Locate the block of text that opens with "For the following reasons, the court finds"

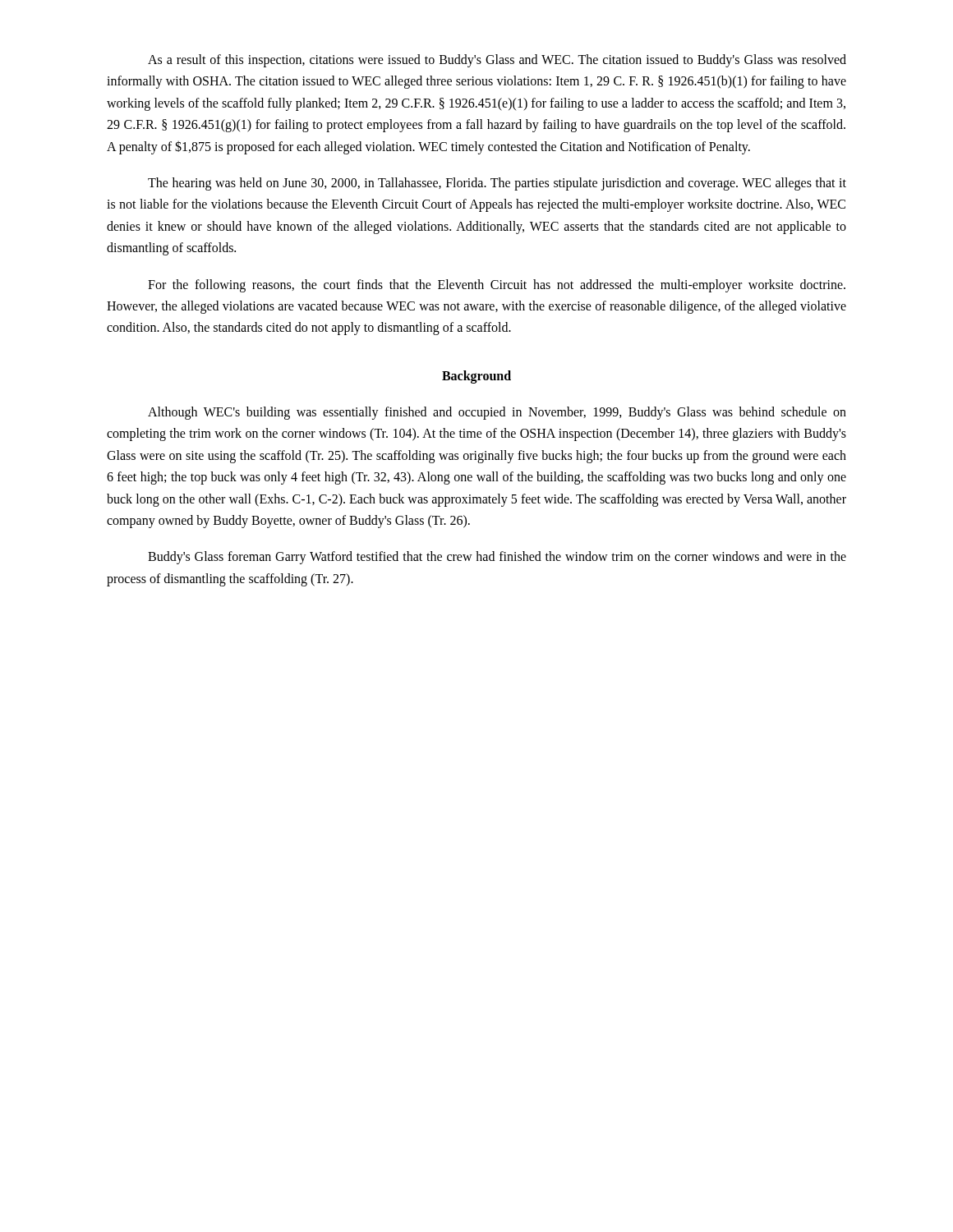[476, 306]
